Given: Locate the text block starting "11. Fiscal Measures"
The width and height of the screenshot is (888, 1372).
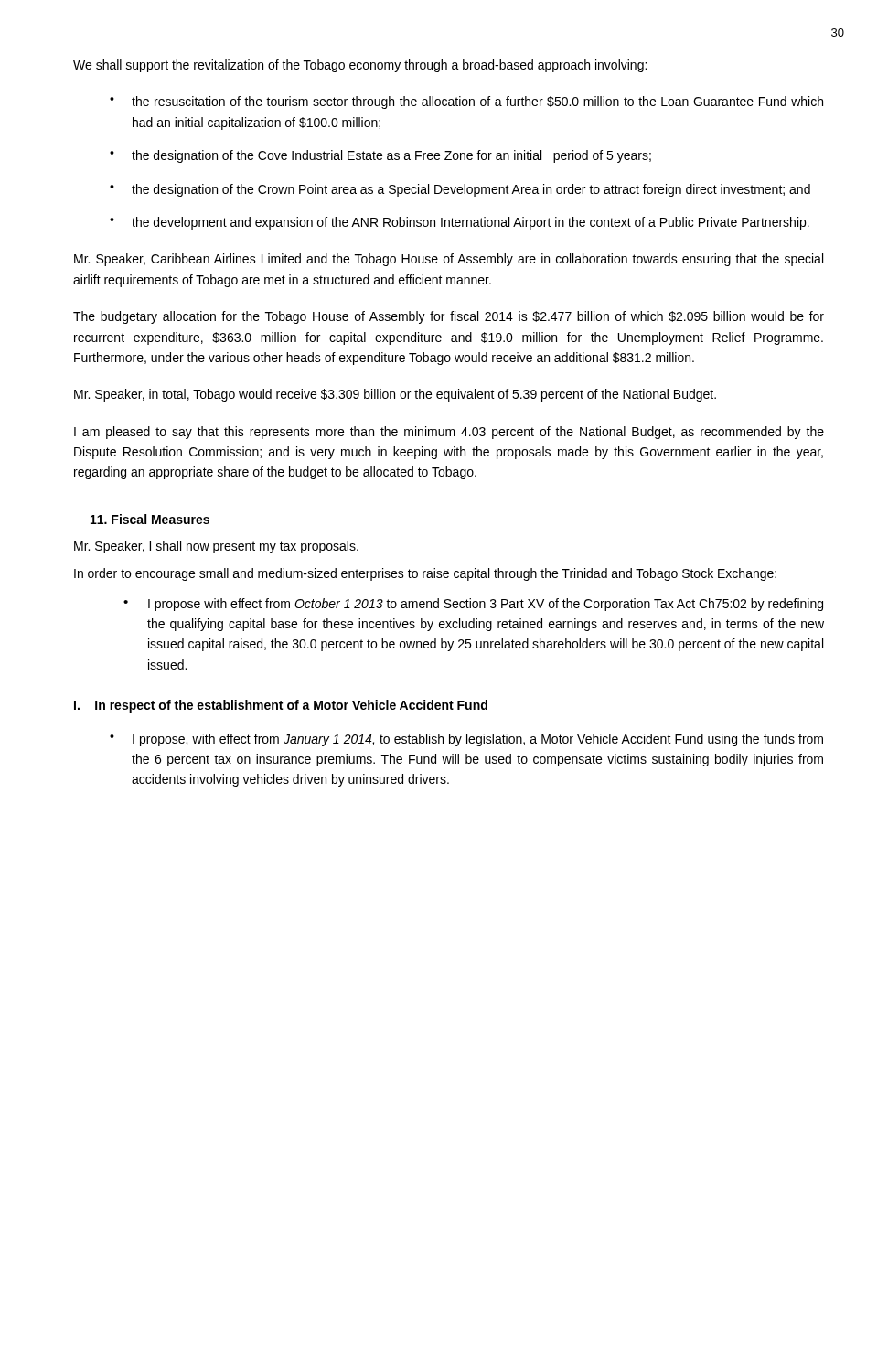Looking at the screenshot, I should pos(150,519).
